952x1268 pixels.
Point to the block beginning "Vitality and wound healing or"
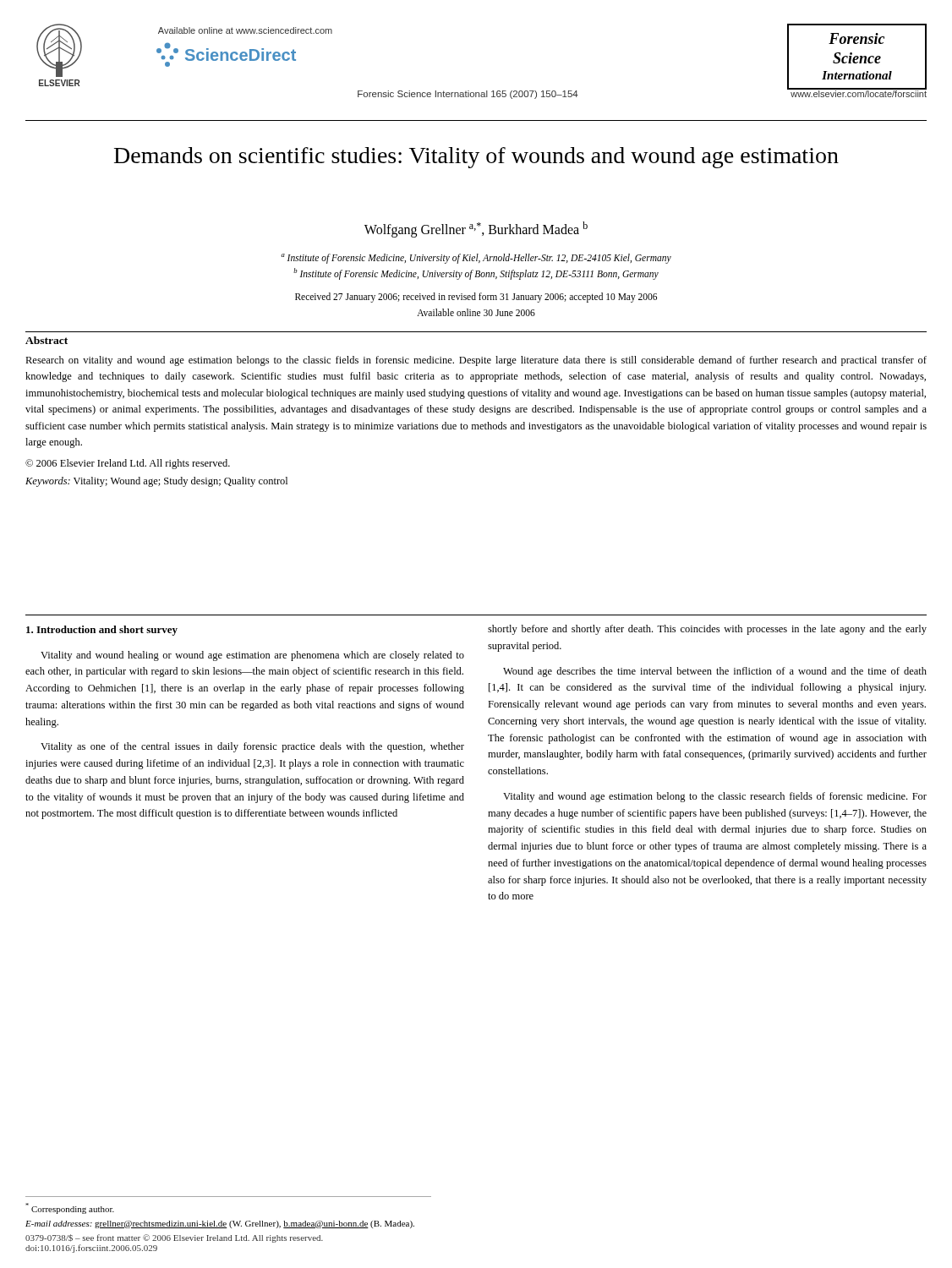point(245,688)
